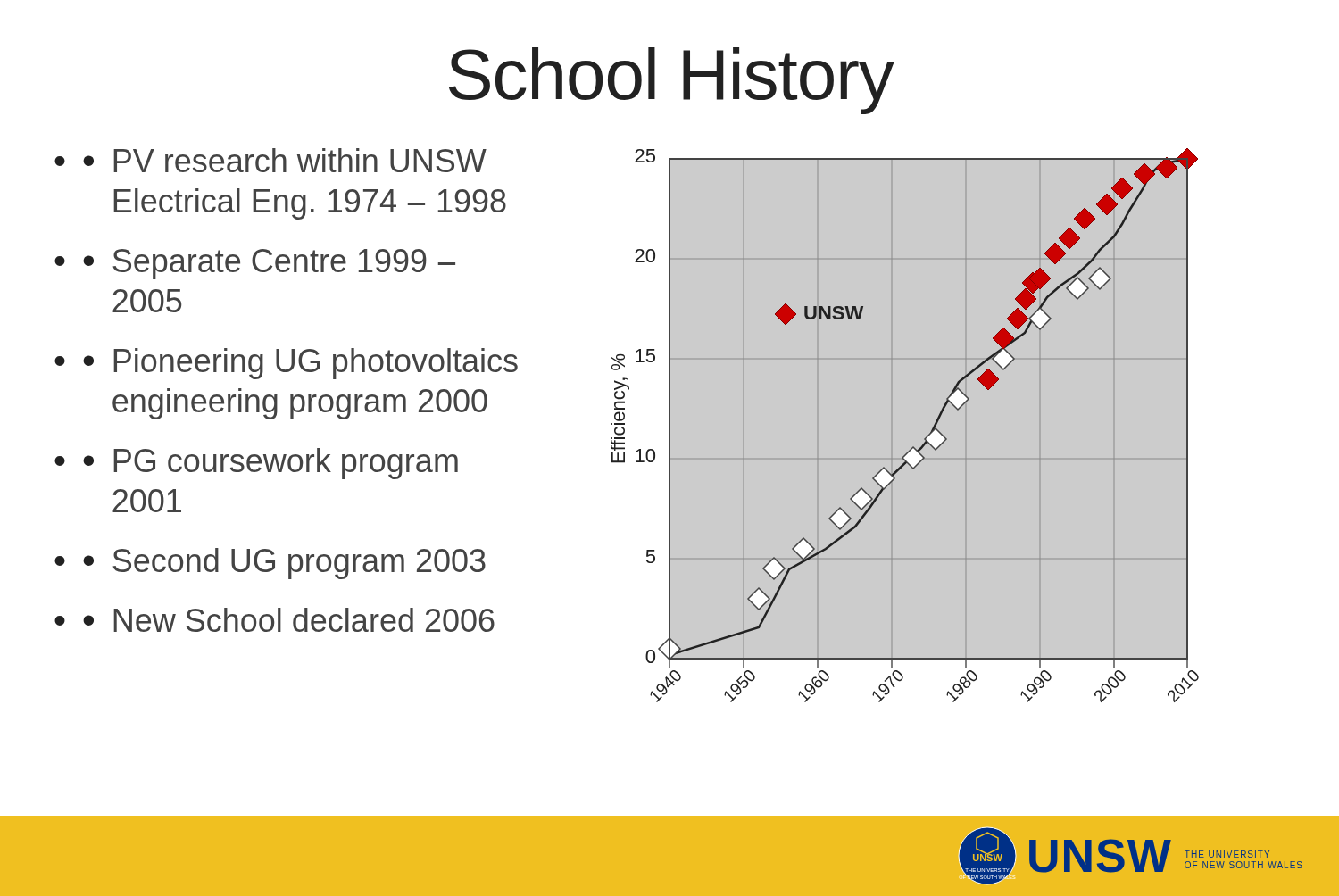1339x896 pixels.
Task: Navigate to the text block starting "• PV research within UNSW Electrical"
Action: (309, 181)
